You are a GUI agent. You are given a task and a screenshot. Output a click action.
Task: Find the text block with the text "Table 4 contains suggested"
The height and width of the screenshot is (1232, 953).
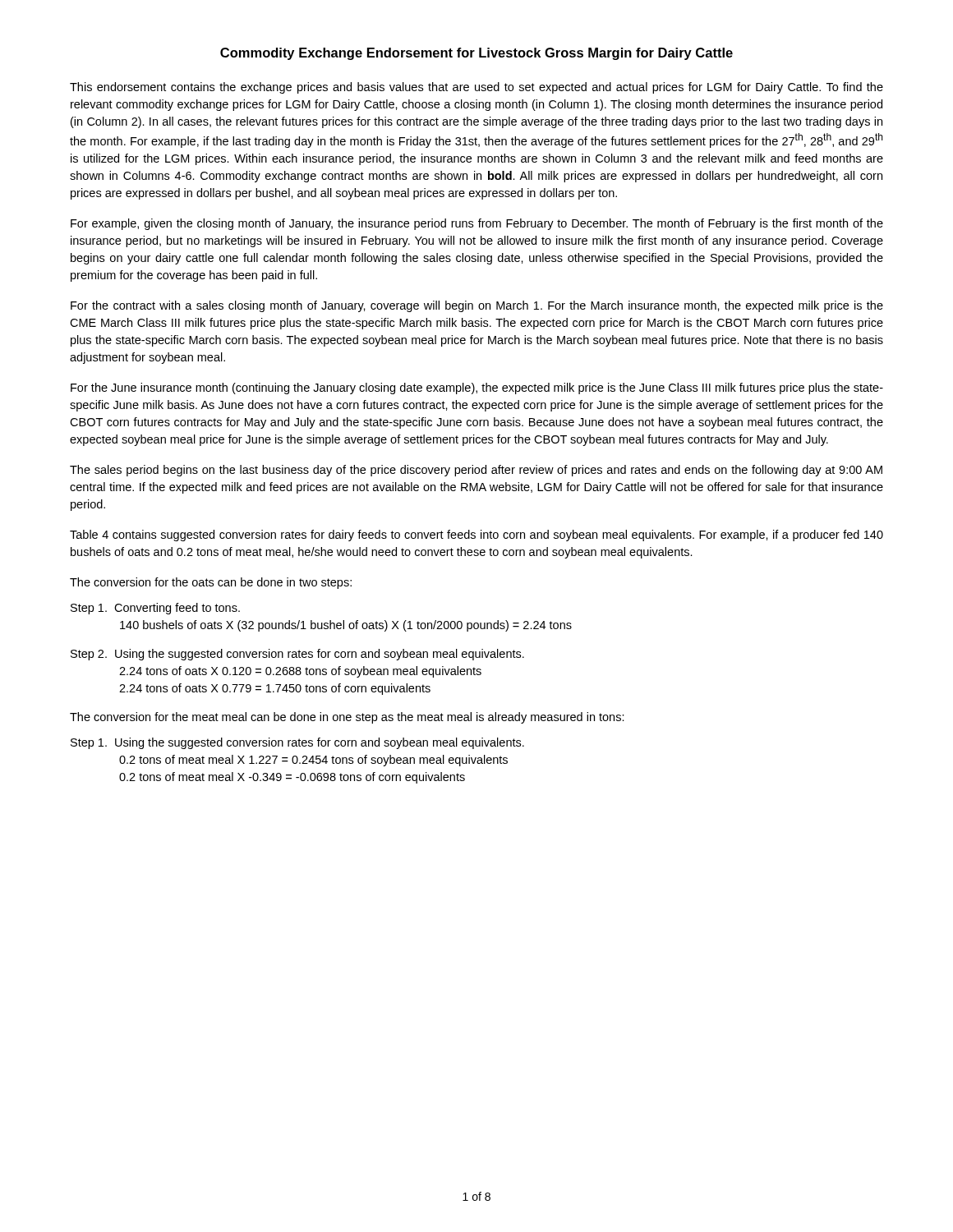476,543
